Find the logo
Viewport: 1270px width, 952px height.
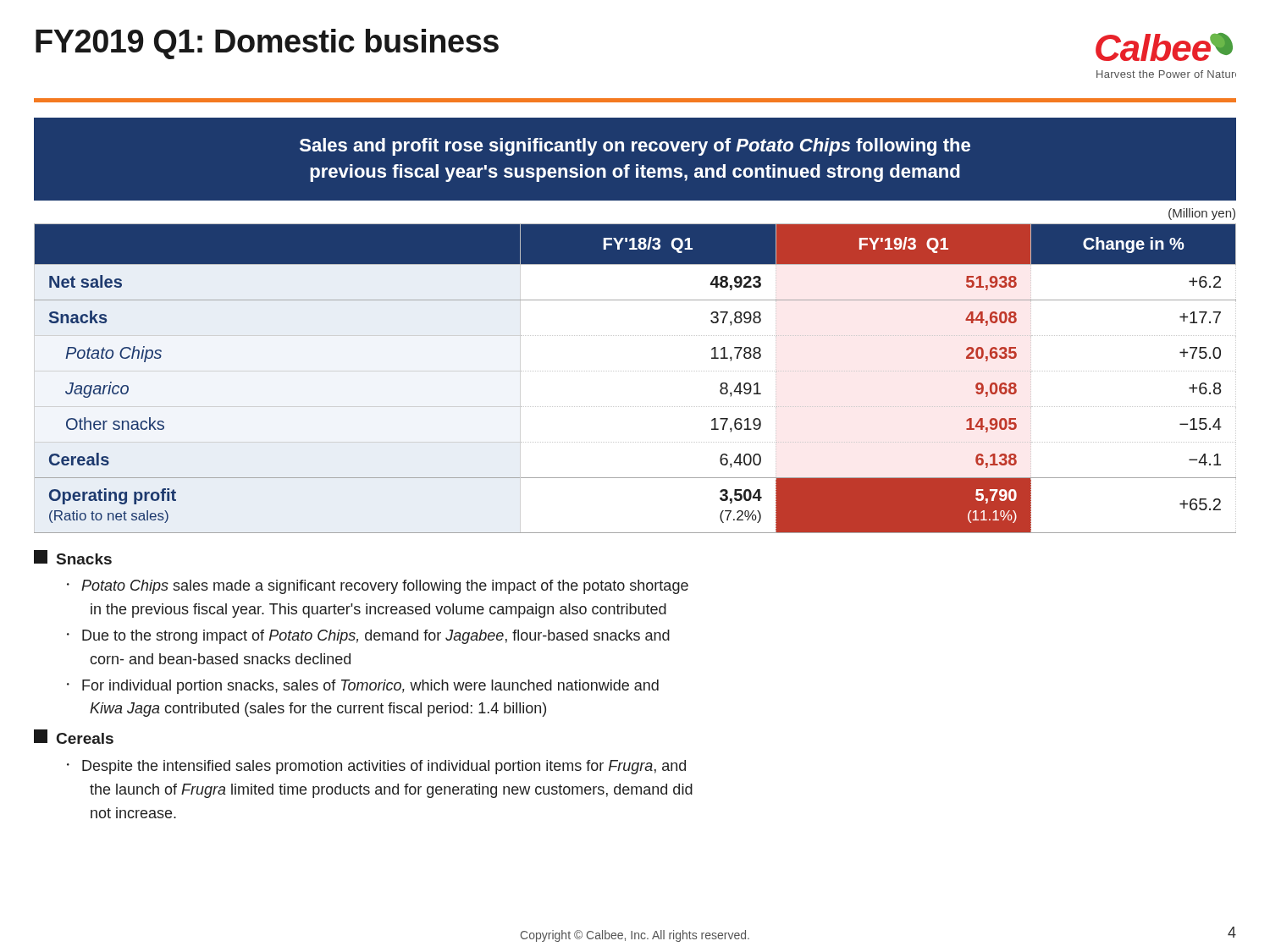(1164, 56)
